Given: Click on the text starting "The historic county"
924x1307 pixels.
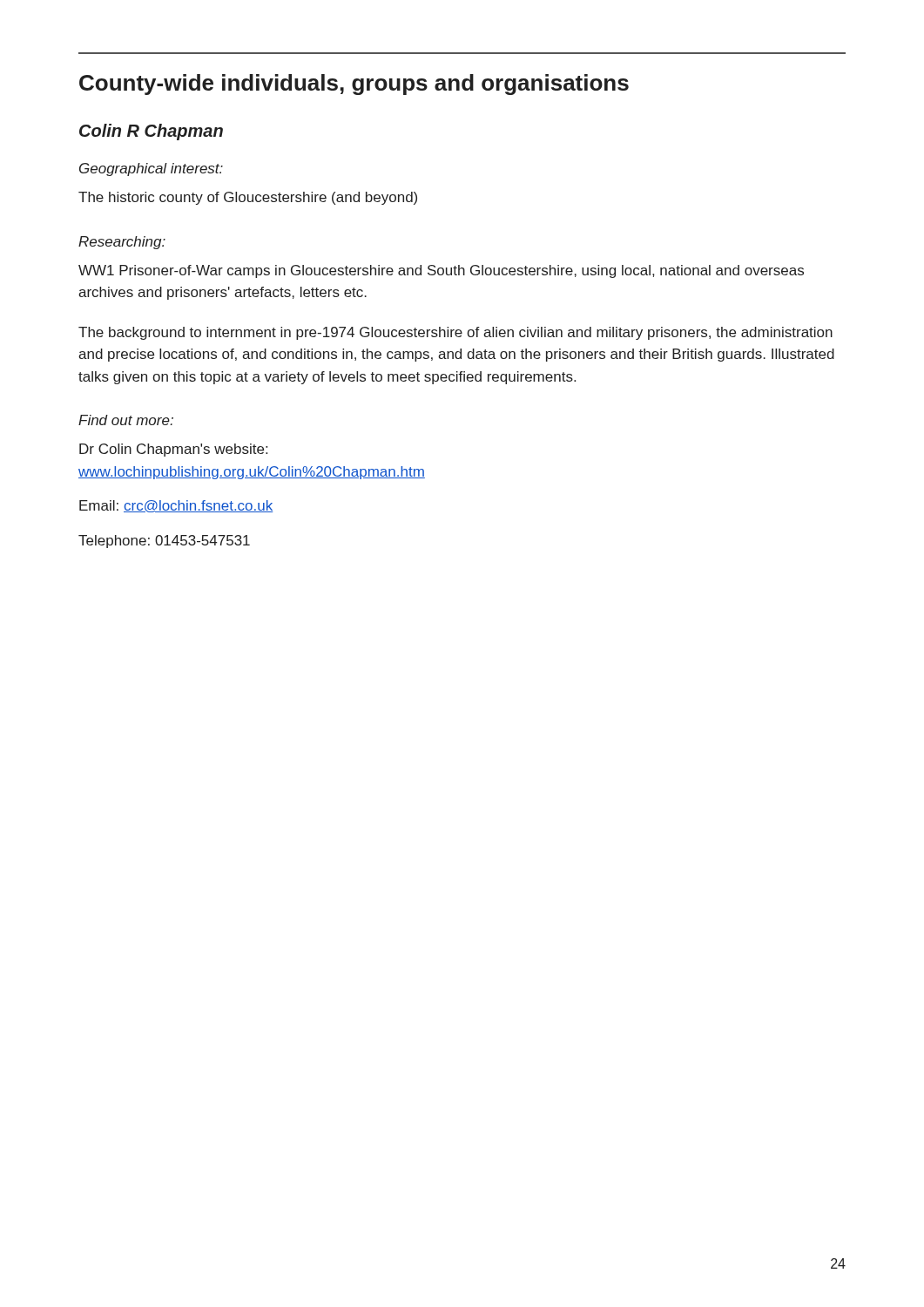Looking at the screenshot, I should (x=248, y=197).
